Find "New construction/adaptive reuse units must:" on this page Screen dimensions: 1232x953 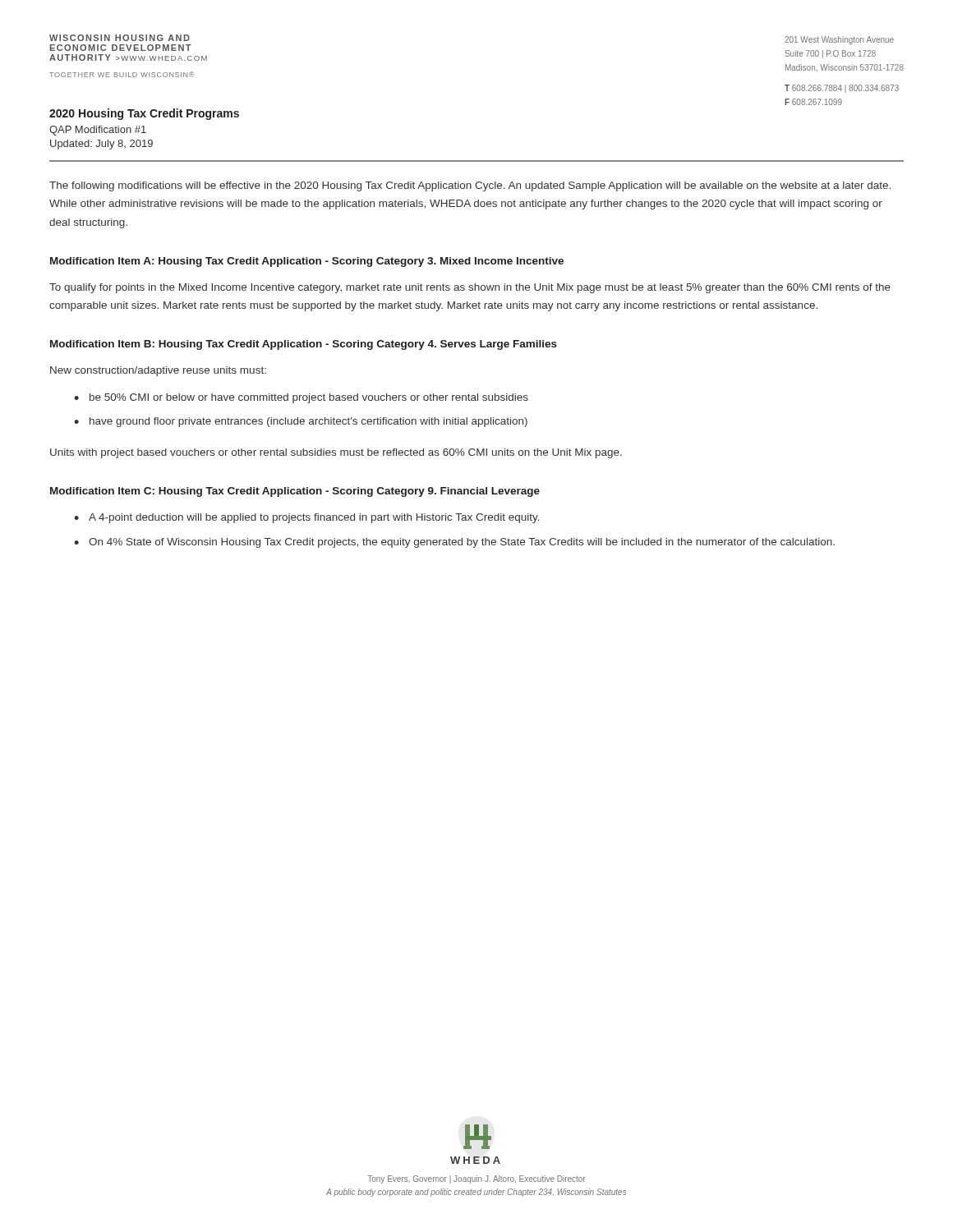[158, 370]
